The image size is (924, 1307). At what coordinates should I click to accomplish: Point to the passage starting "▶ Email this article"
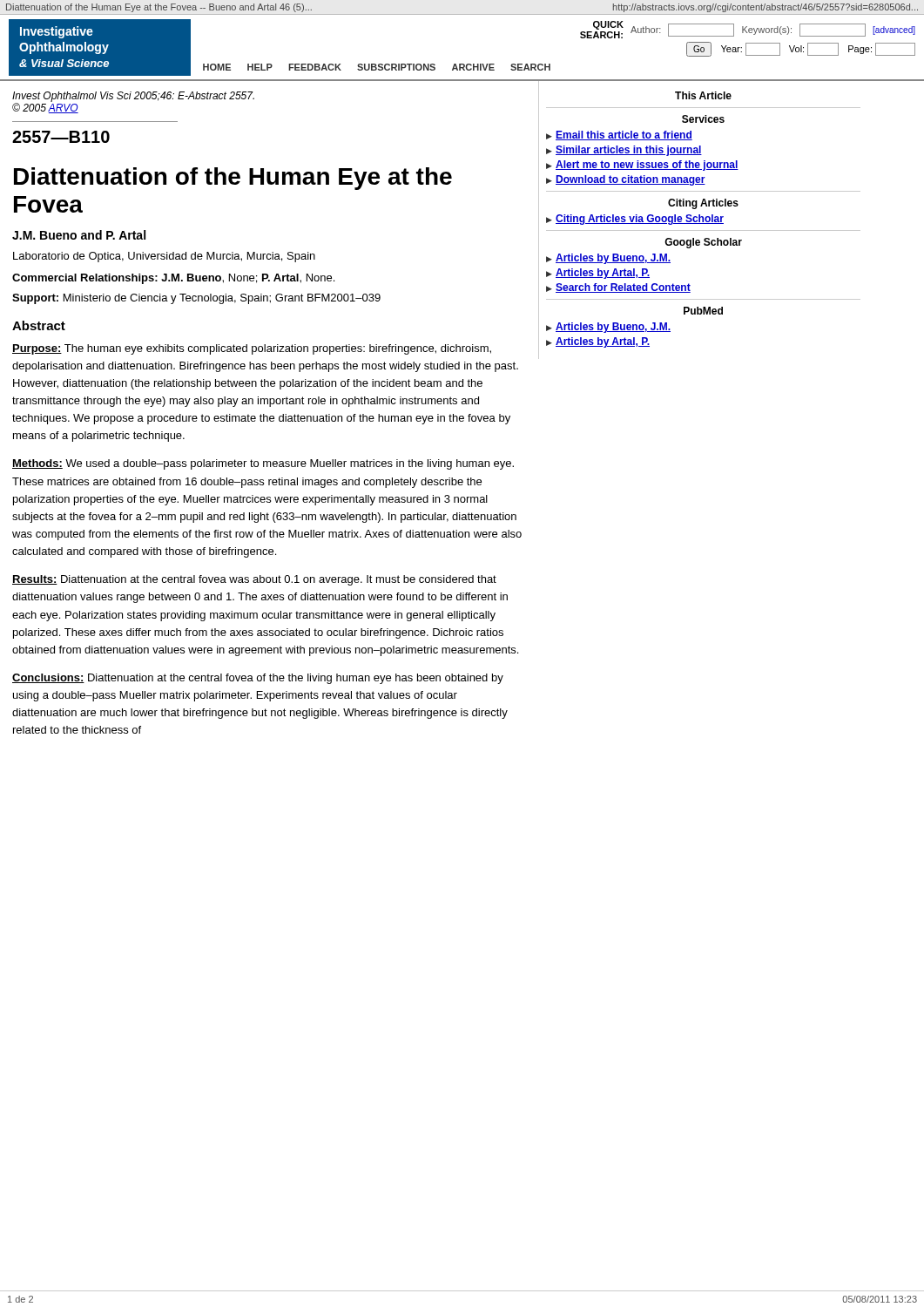click(x=619, y=135)
